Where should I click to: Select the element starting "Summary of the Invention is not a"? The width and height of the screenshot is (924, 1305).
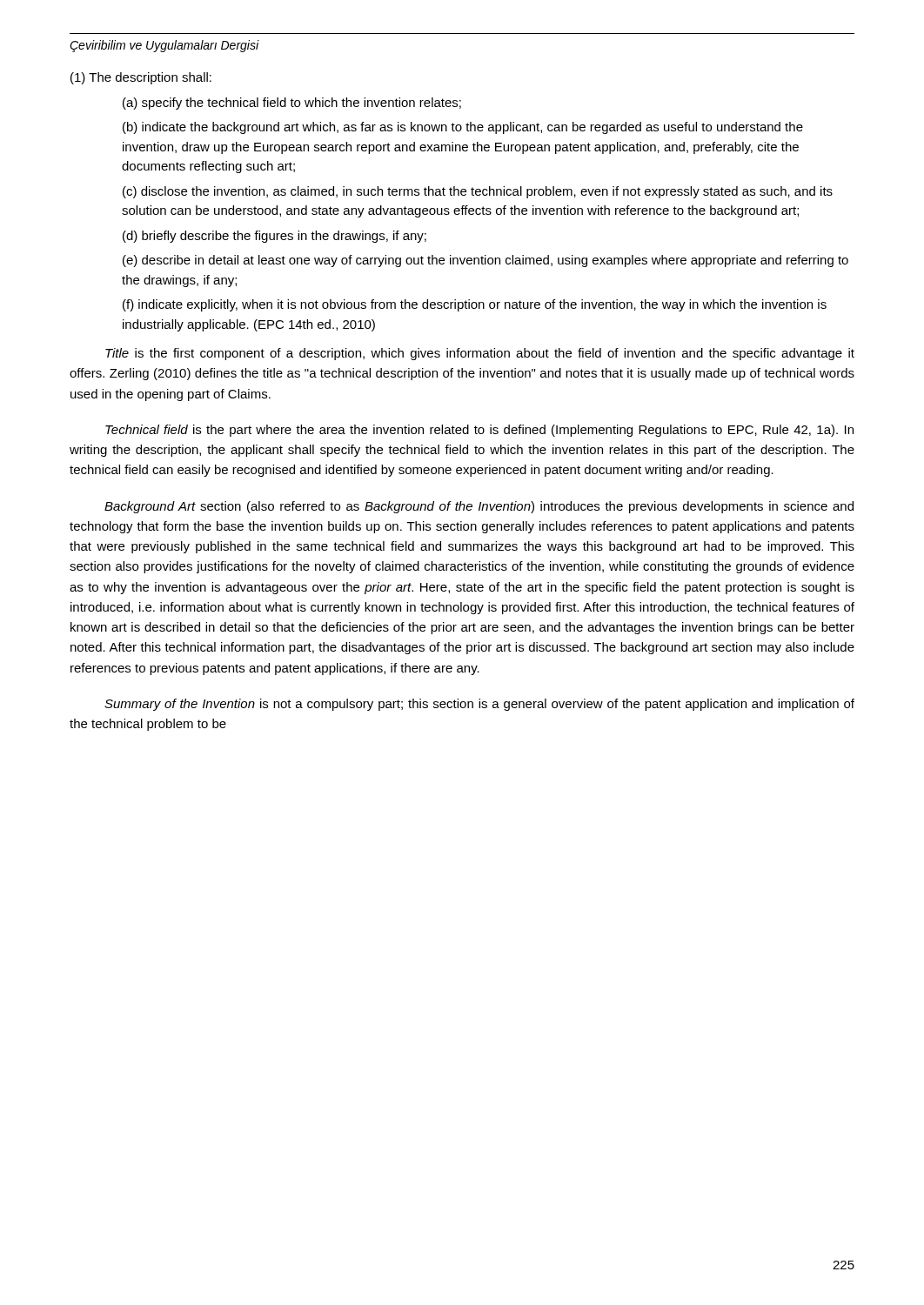point(462,713)
